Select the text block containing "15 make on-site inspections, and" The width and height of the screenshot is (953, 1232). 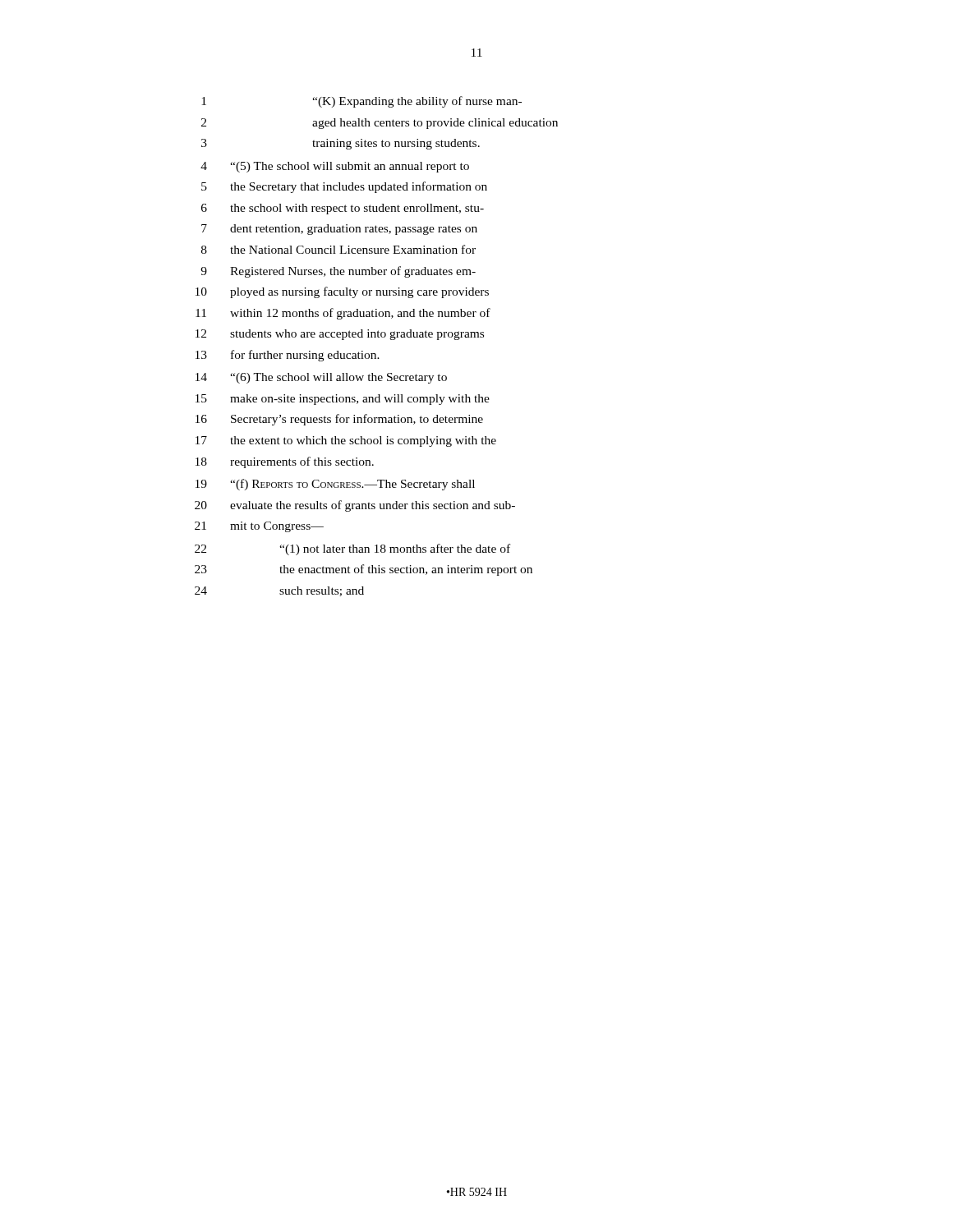point(493,398)
